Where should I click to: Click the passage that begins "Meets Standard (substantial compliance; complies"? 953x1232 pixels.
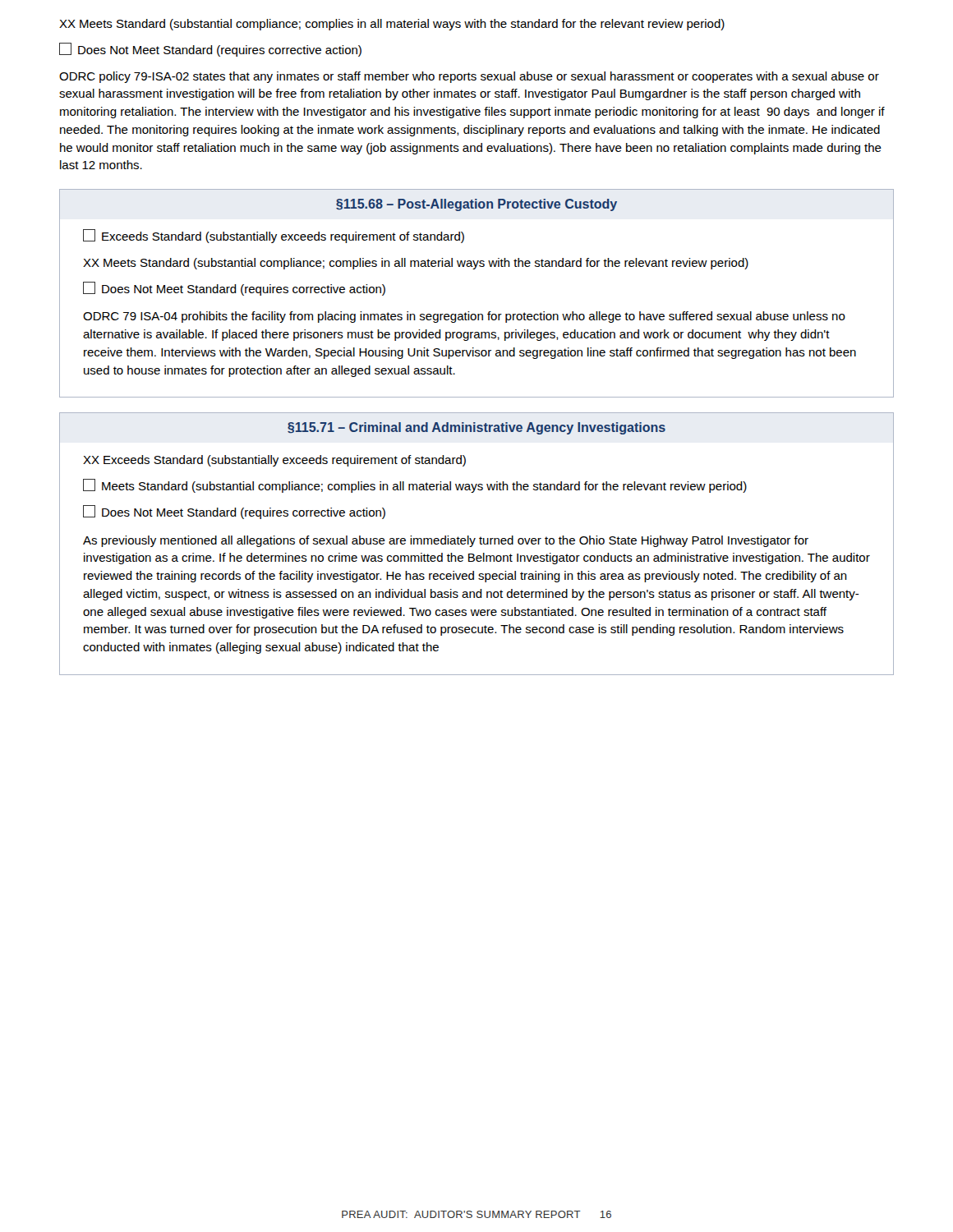pyautogui.click(x=415, y=486)
